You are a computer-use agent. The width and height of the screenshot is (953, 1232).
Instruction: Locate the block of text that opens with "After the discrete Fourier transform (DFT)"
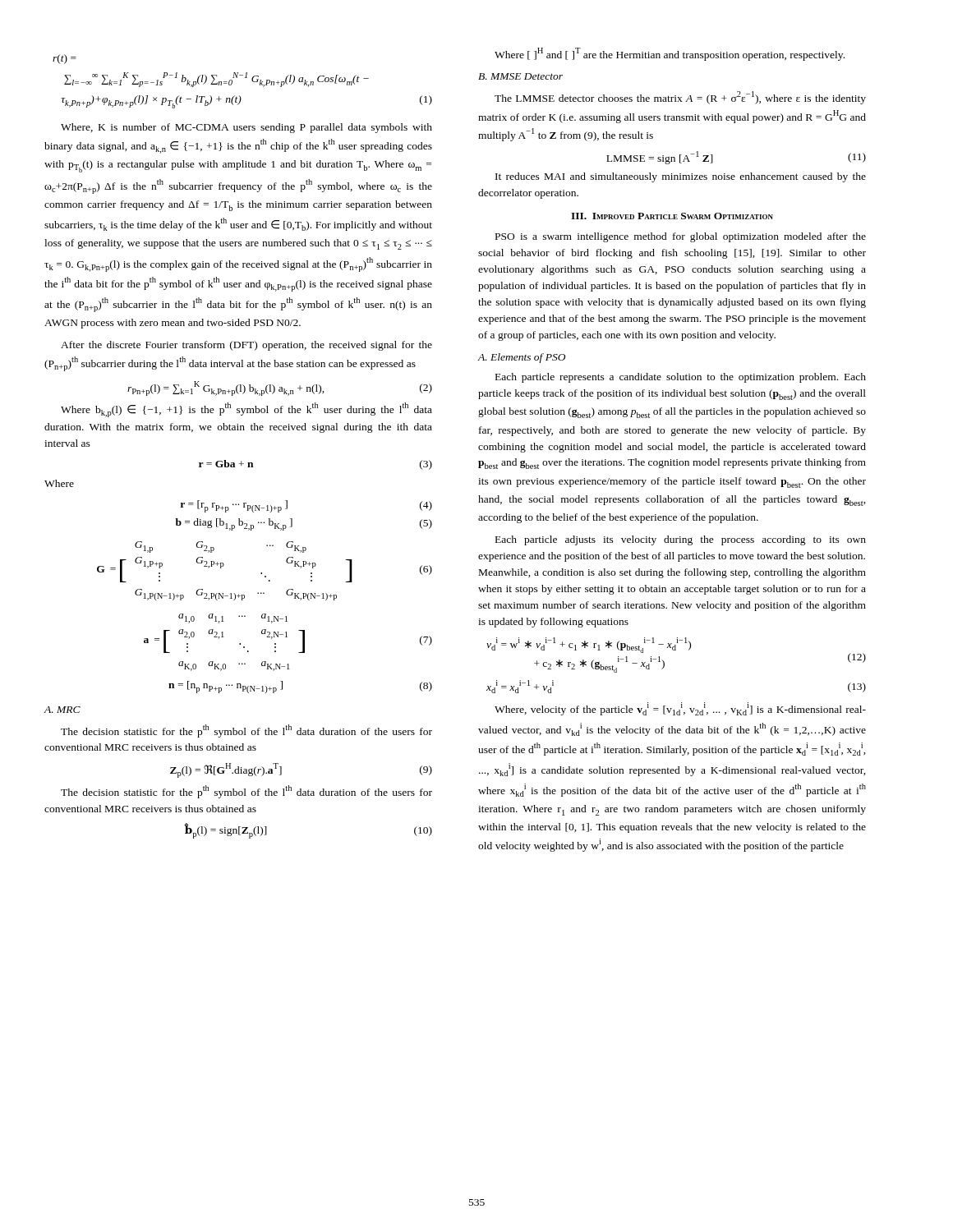238,355
